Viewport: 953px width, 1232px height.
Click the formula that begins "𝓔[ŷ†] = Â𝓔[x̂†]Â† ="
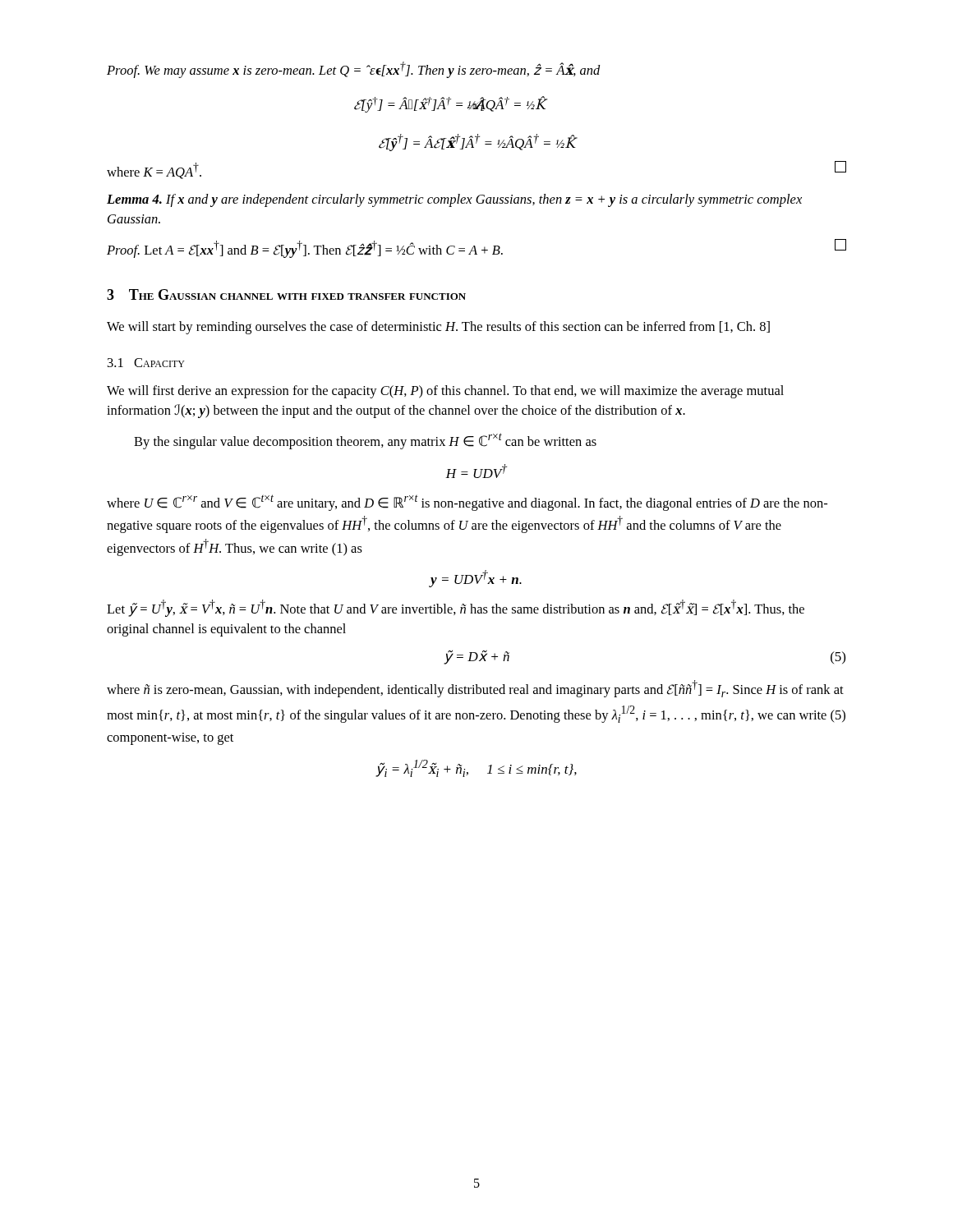(x=476, y=141)
